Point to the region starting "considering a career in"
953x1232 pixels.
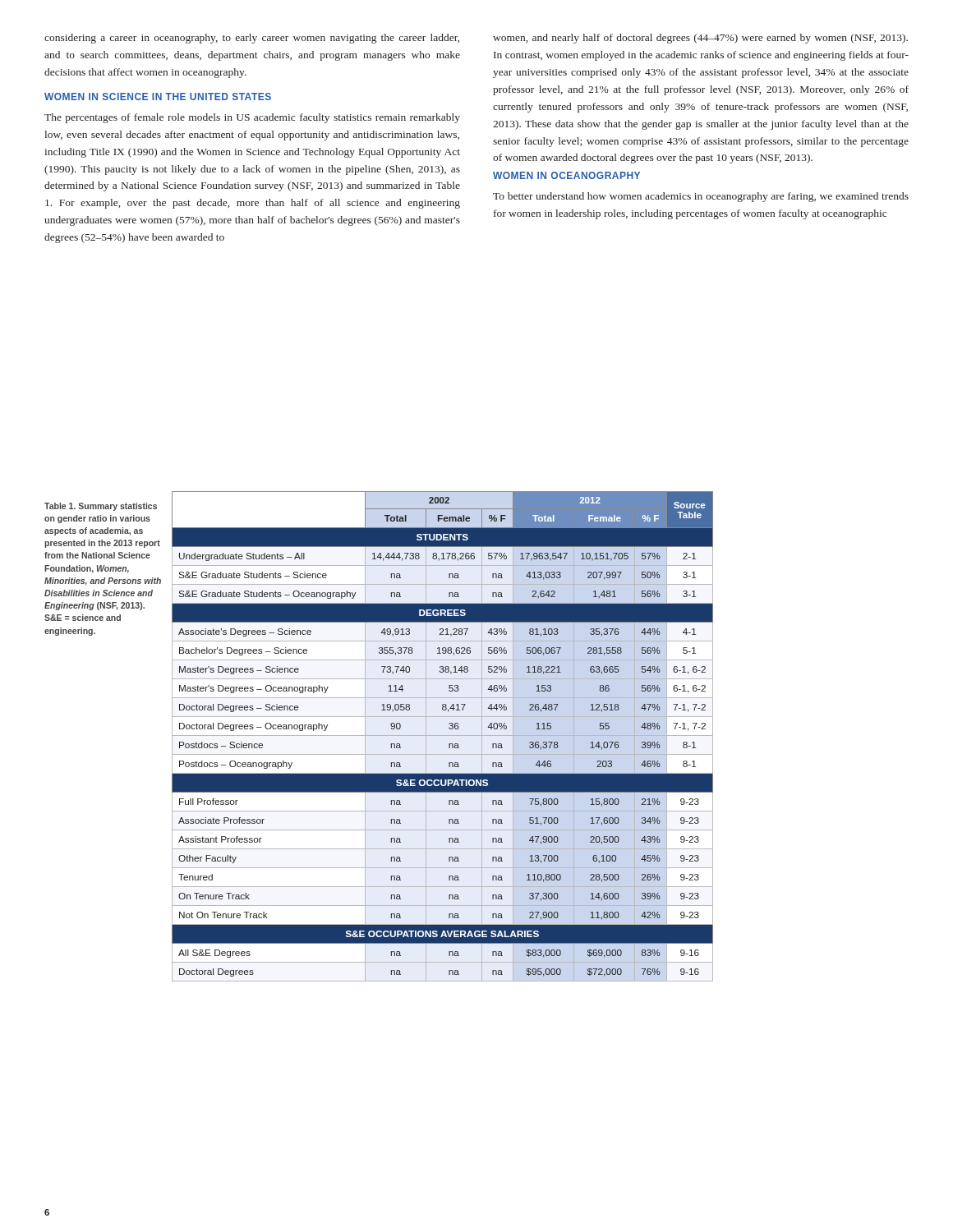252,55
